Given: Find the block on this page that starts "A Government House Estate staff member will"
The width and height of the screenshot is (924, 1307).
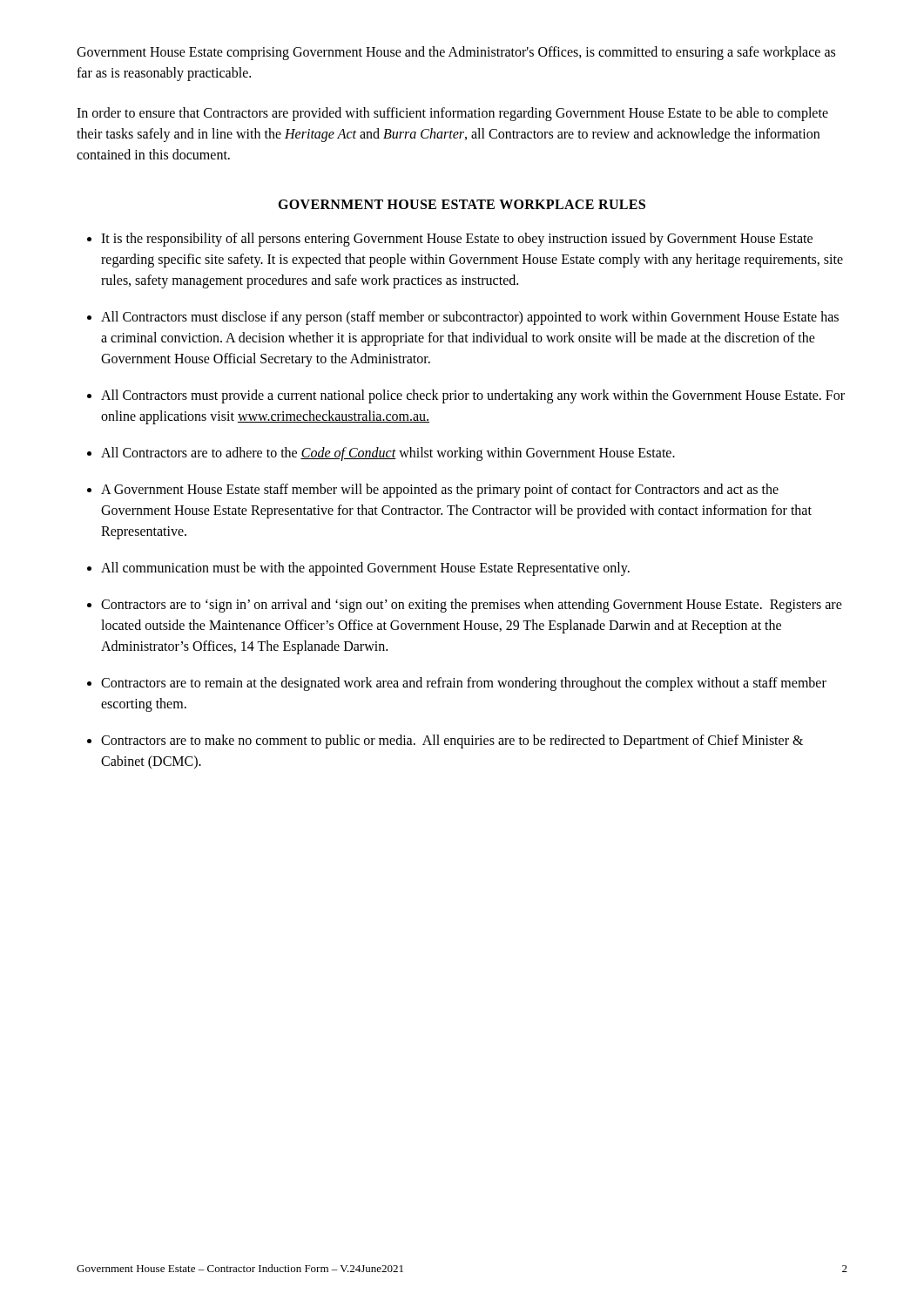Looking at the screenshot, I should click(x=456, y=510).
